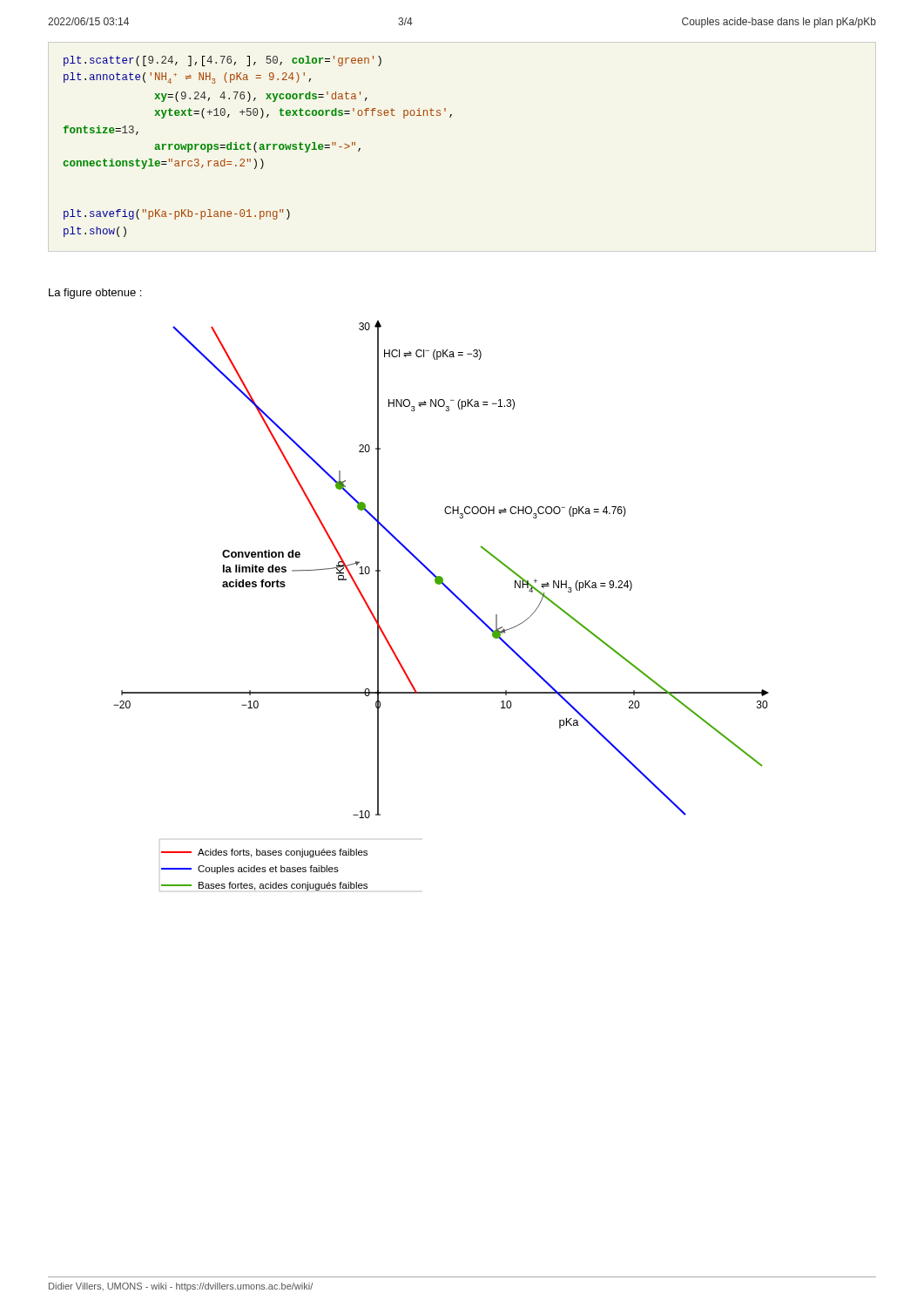Find the continuous plot
The height and width of the screenshot is (1307, 924).
click(462, 636)
